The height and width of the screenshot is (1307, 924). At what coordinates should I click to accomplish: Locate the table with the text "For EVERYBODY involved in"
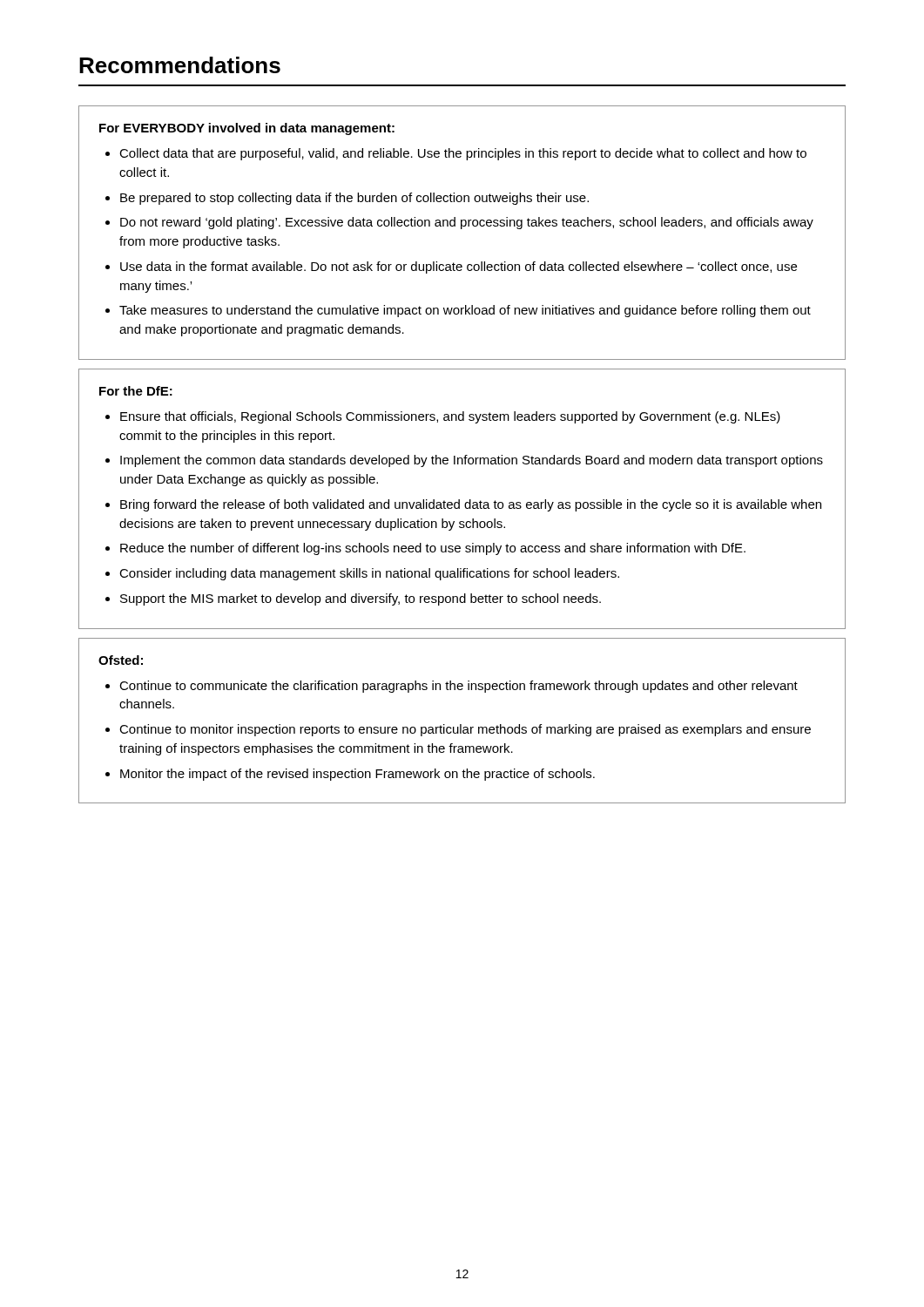[x=462, y=233]
